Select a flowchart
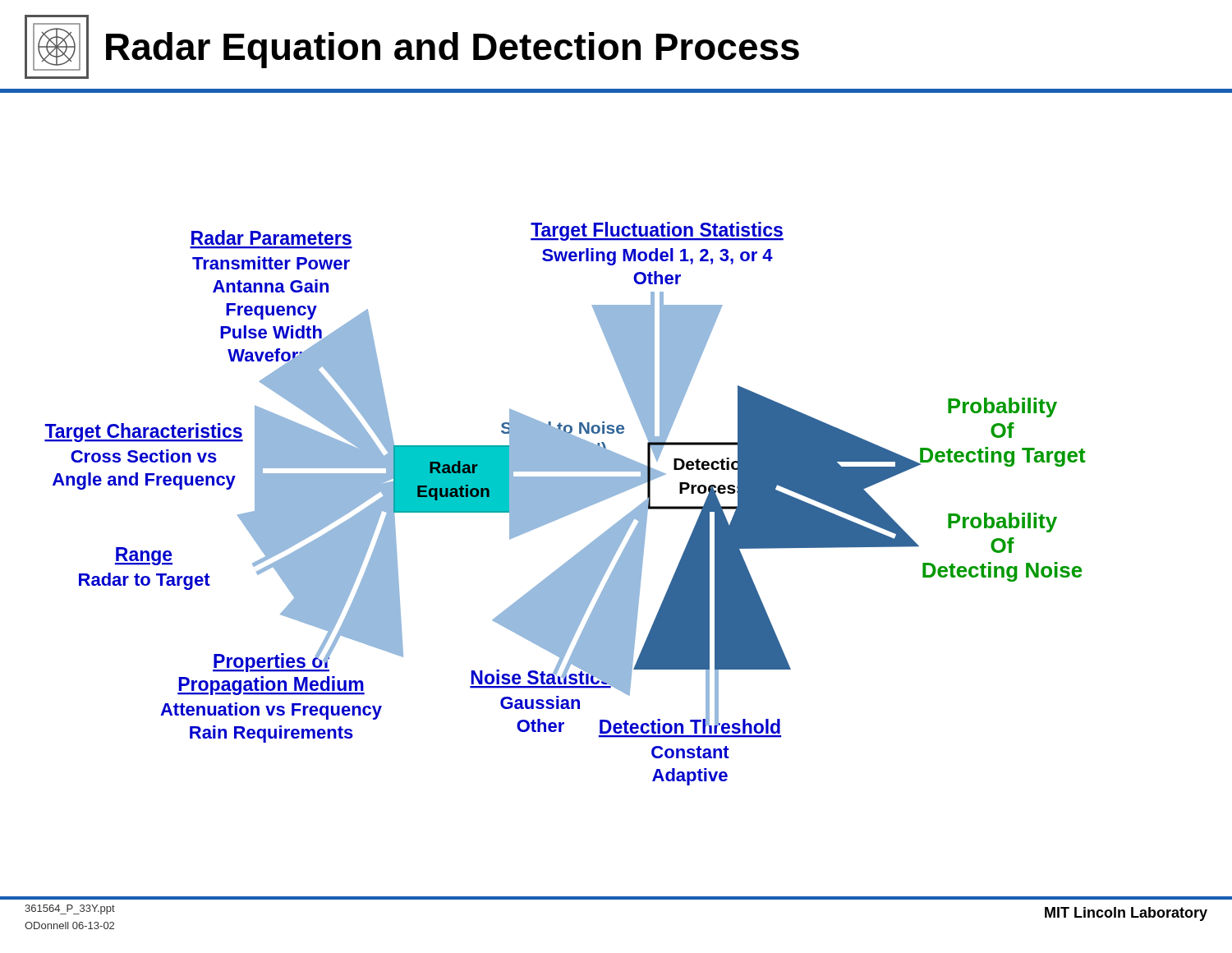 pos(616,490)
